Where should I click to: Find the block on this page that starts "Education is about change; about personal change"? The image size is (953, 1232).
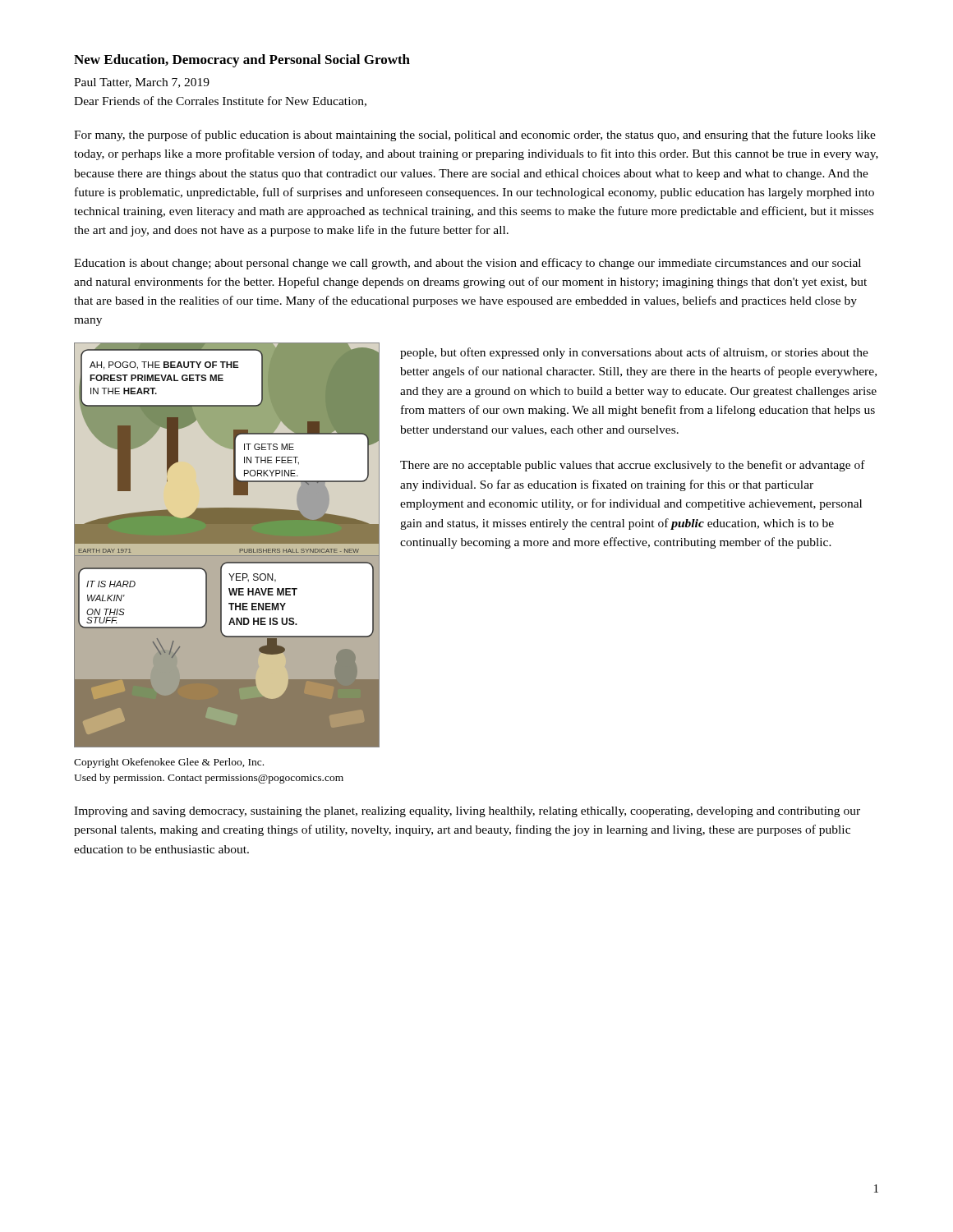pos(470,291)
